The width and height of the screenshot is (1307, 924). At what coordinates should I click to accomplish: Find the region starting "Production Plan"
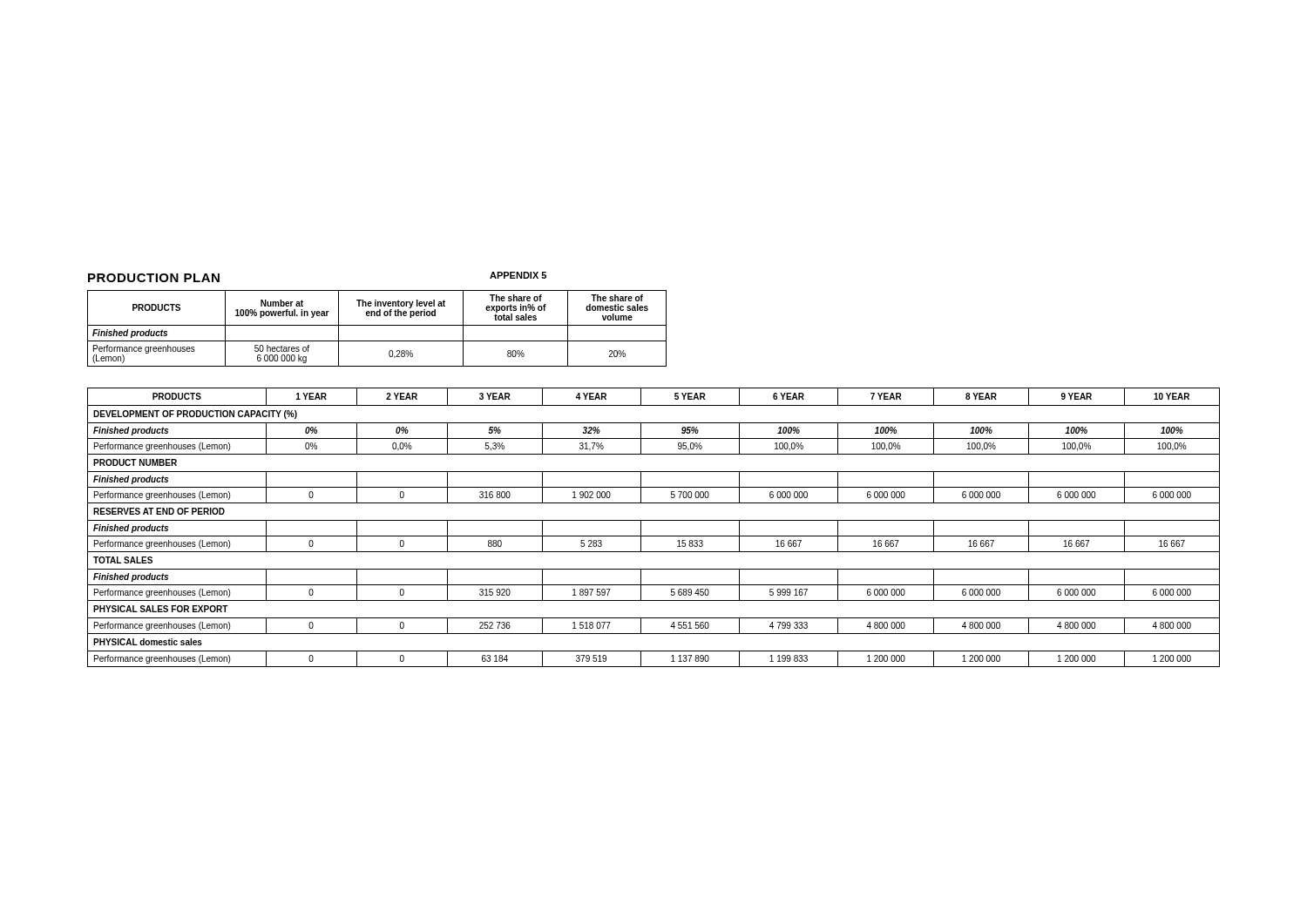pos(154,277)
